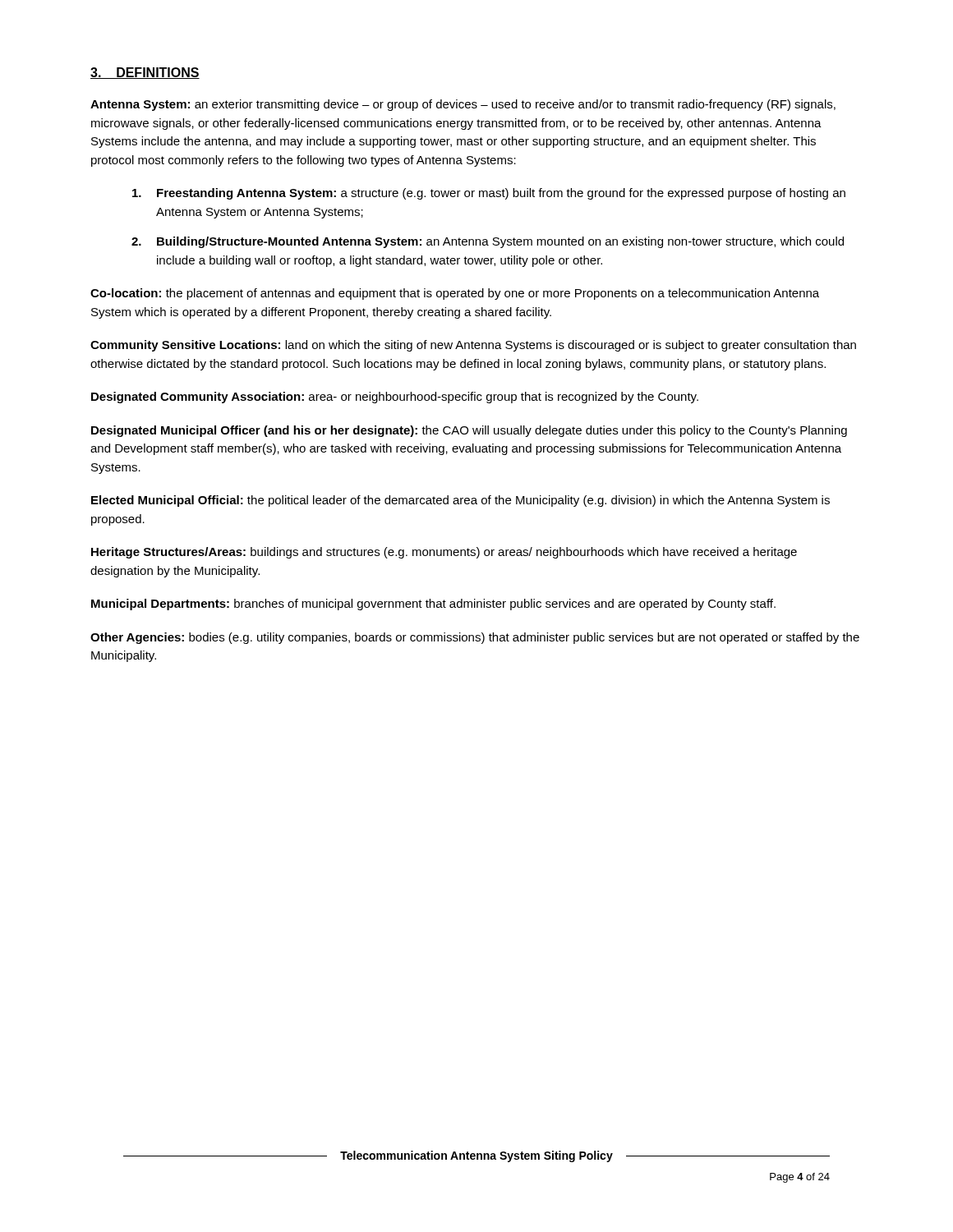953x1232 pixels.
Task: Select the block starting "Freestanding Antenna System: a structure"
Action: click(497, 202)
